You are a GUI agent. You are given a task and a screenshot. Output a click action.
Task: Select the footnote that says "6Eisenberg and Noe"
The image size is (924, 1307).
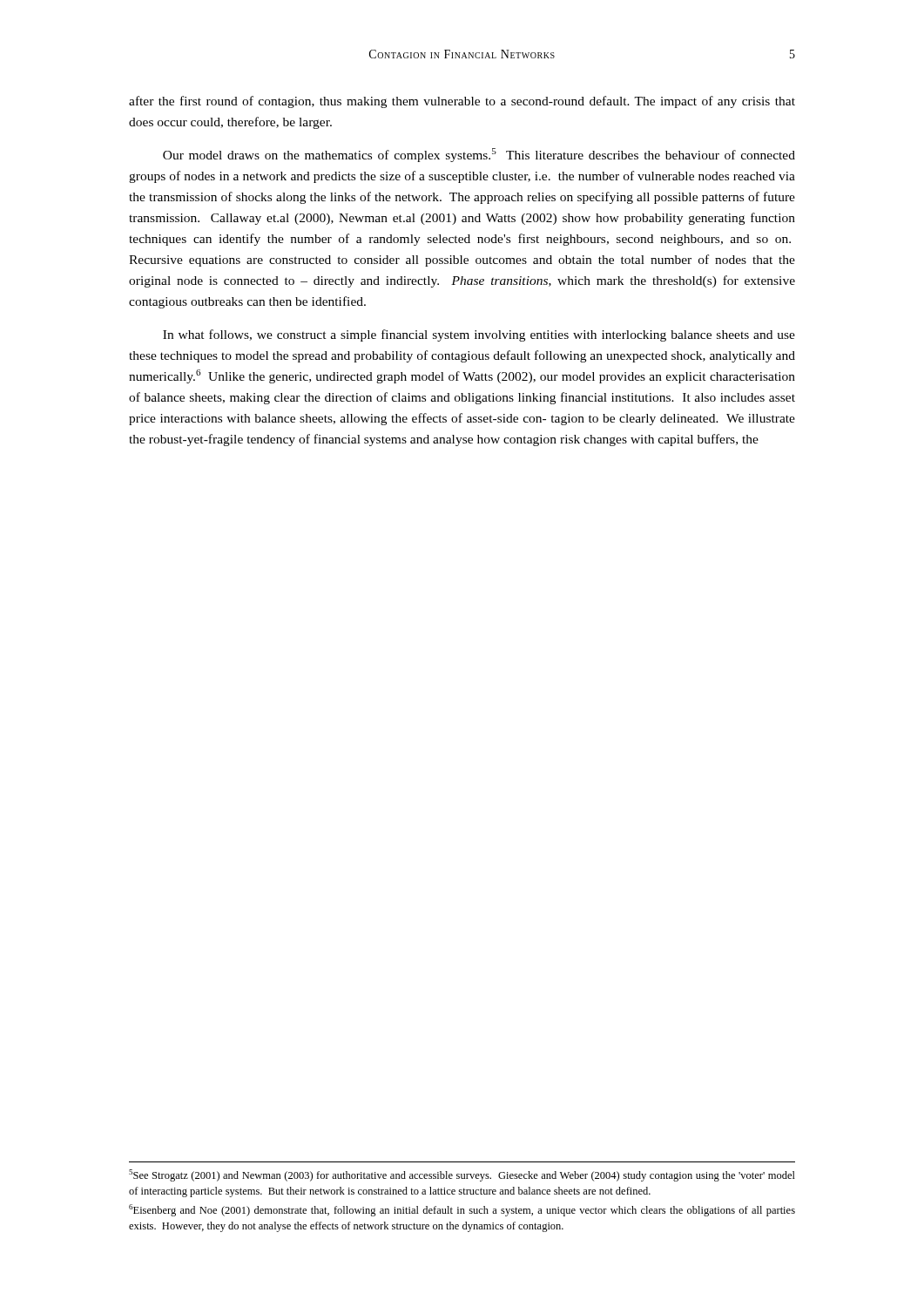[462, 1217]
